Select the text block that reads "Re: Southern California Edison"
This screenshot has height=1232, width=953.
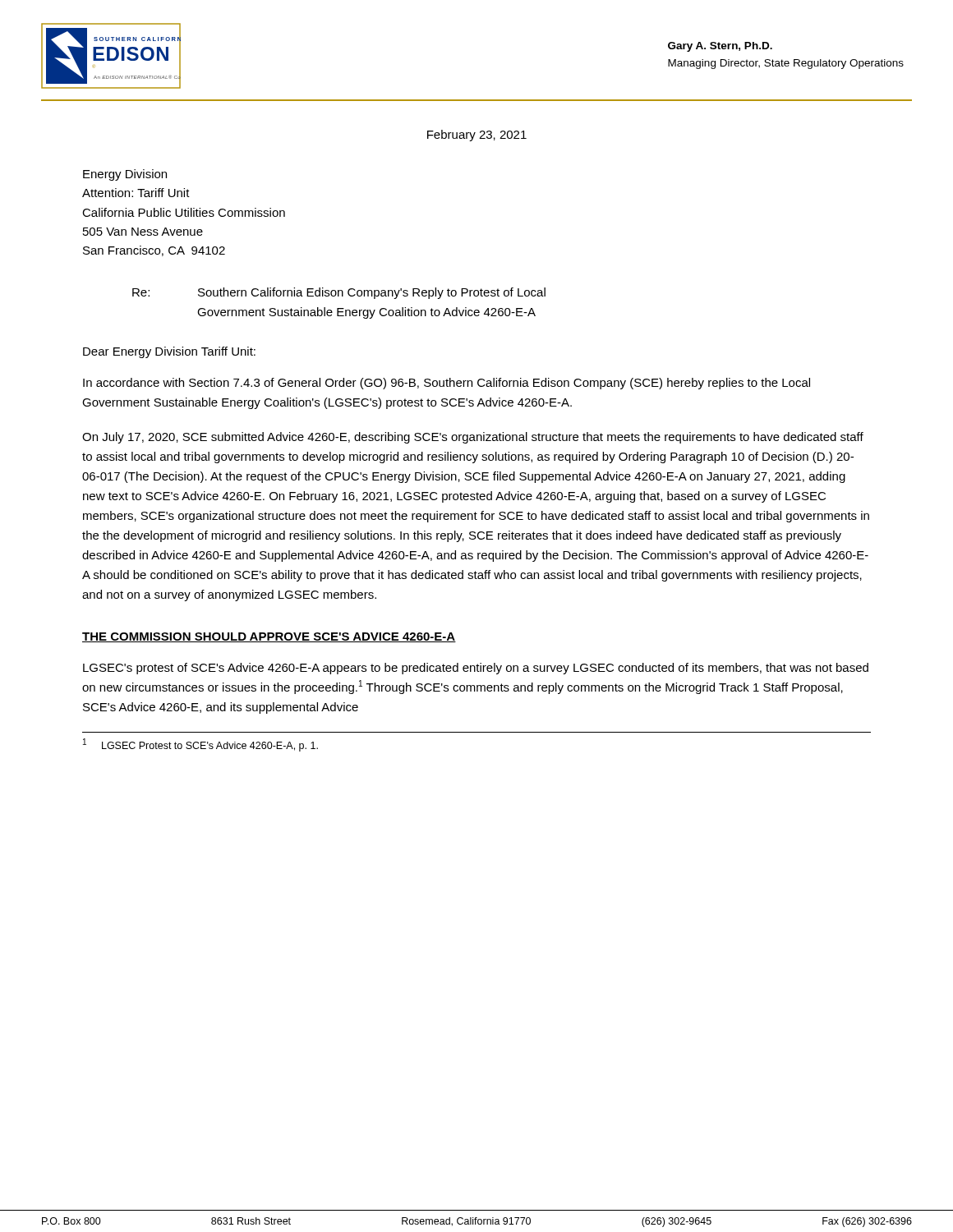click(339, 302)
